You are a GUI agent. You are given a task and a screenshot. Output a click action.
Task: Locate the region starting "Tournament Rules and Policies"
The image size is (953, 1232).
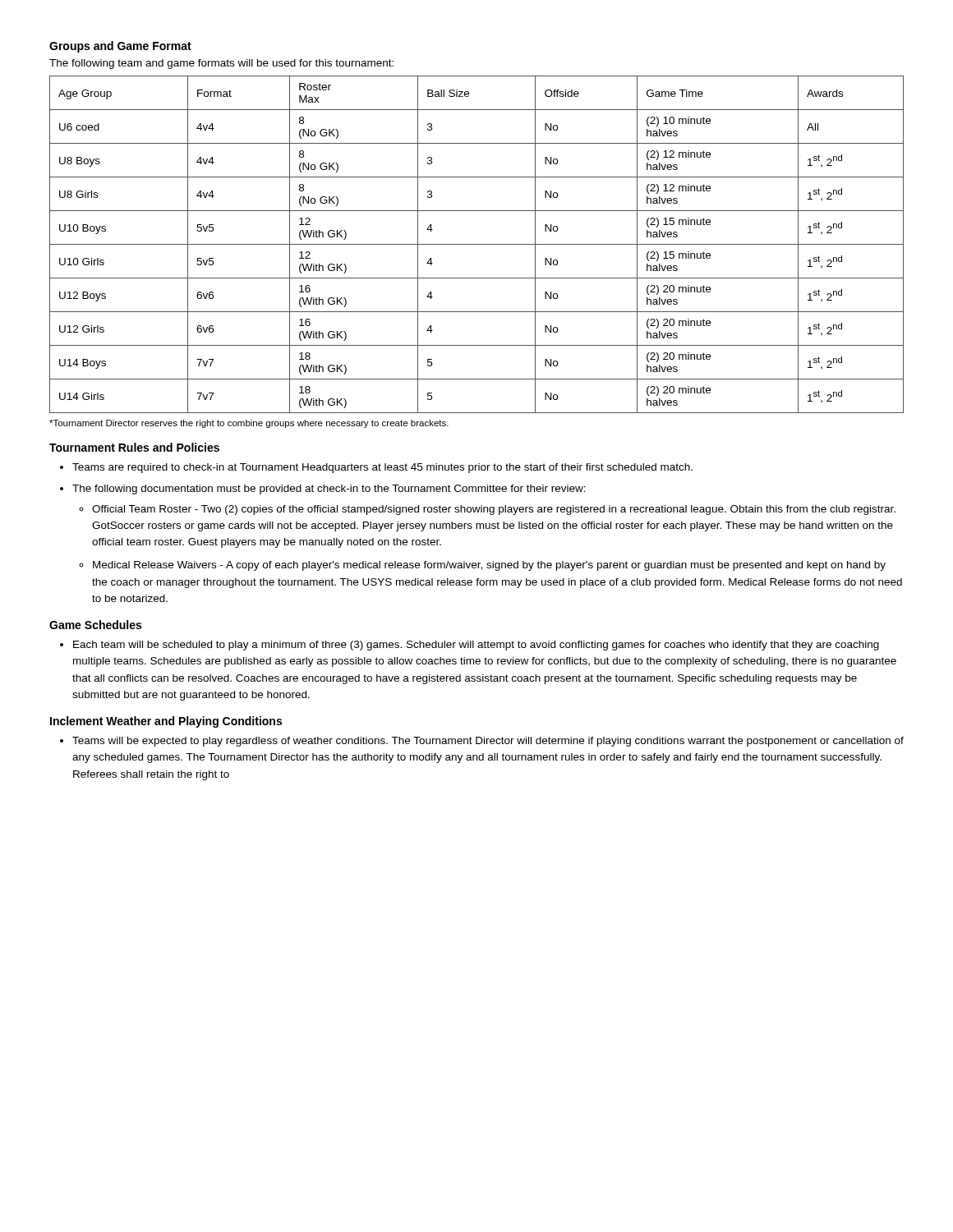tap(135, 448)
